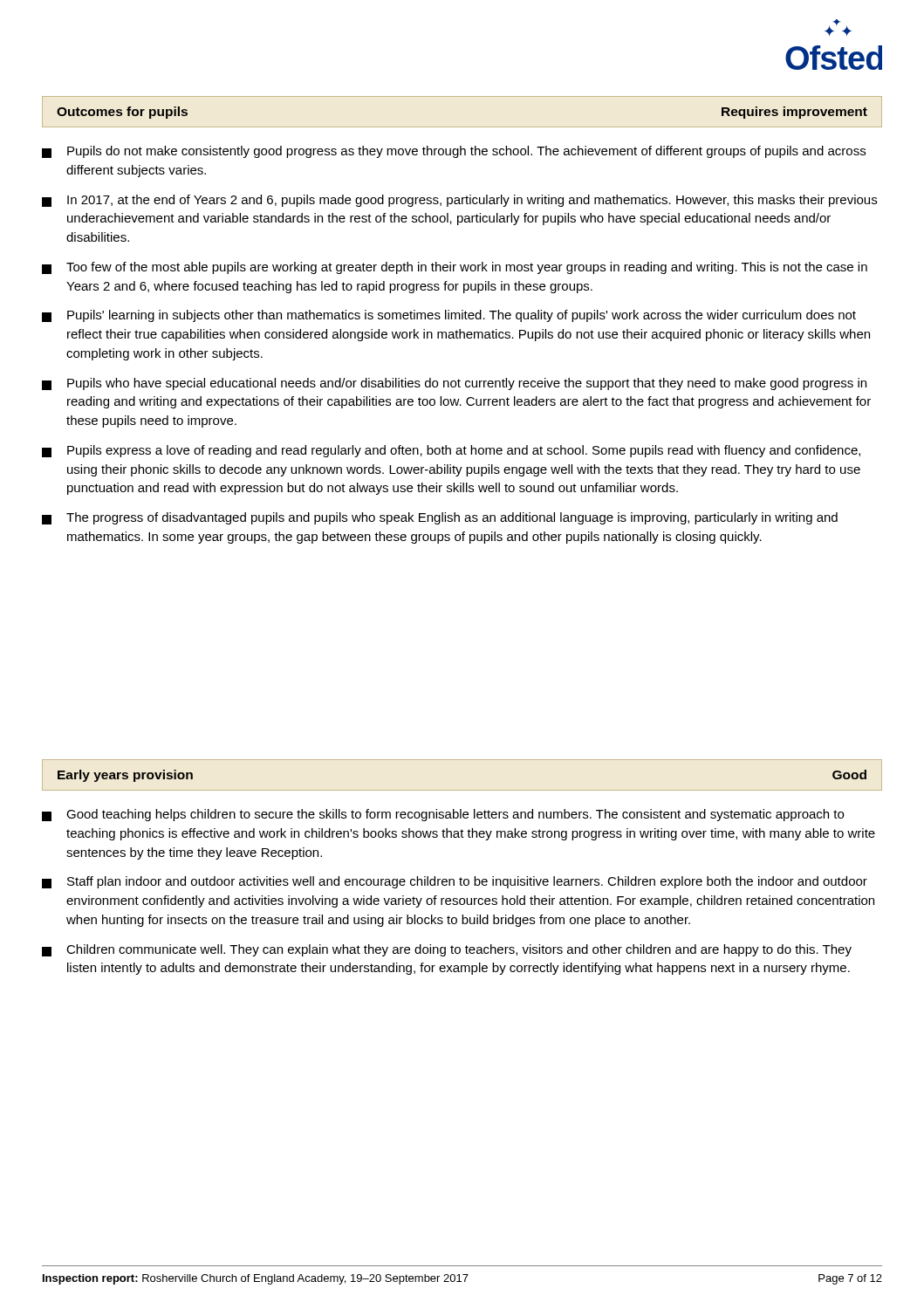Viewport: 924px width, 1309px height.
Task: Where is the passage that starts "Children communicate well. They"?
Action: pos(462,958)
